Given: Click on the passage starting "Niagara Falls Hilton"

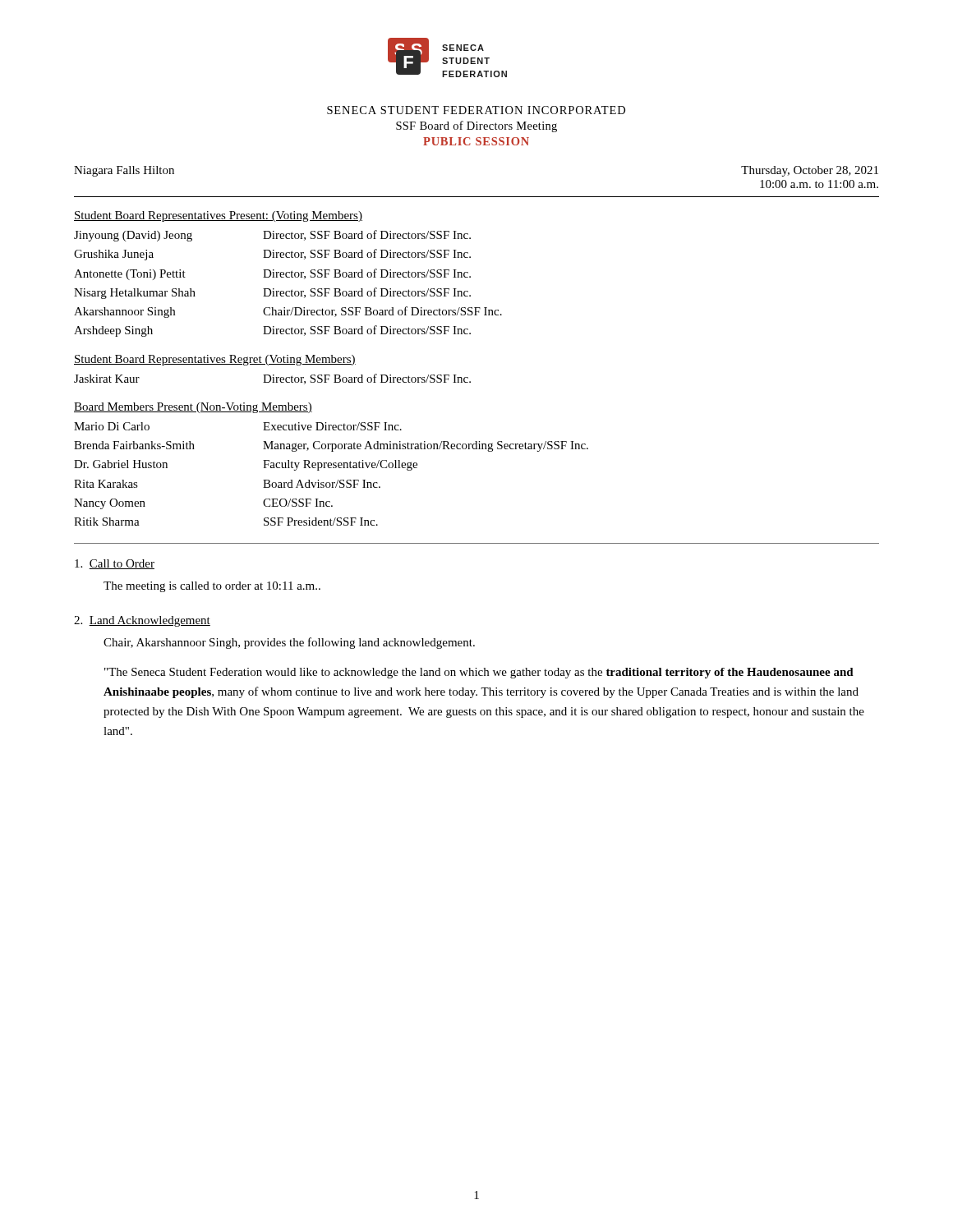Looking at the screenshot, I should [x=125, y=171].
